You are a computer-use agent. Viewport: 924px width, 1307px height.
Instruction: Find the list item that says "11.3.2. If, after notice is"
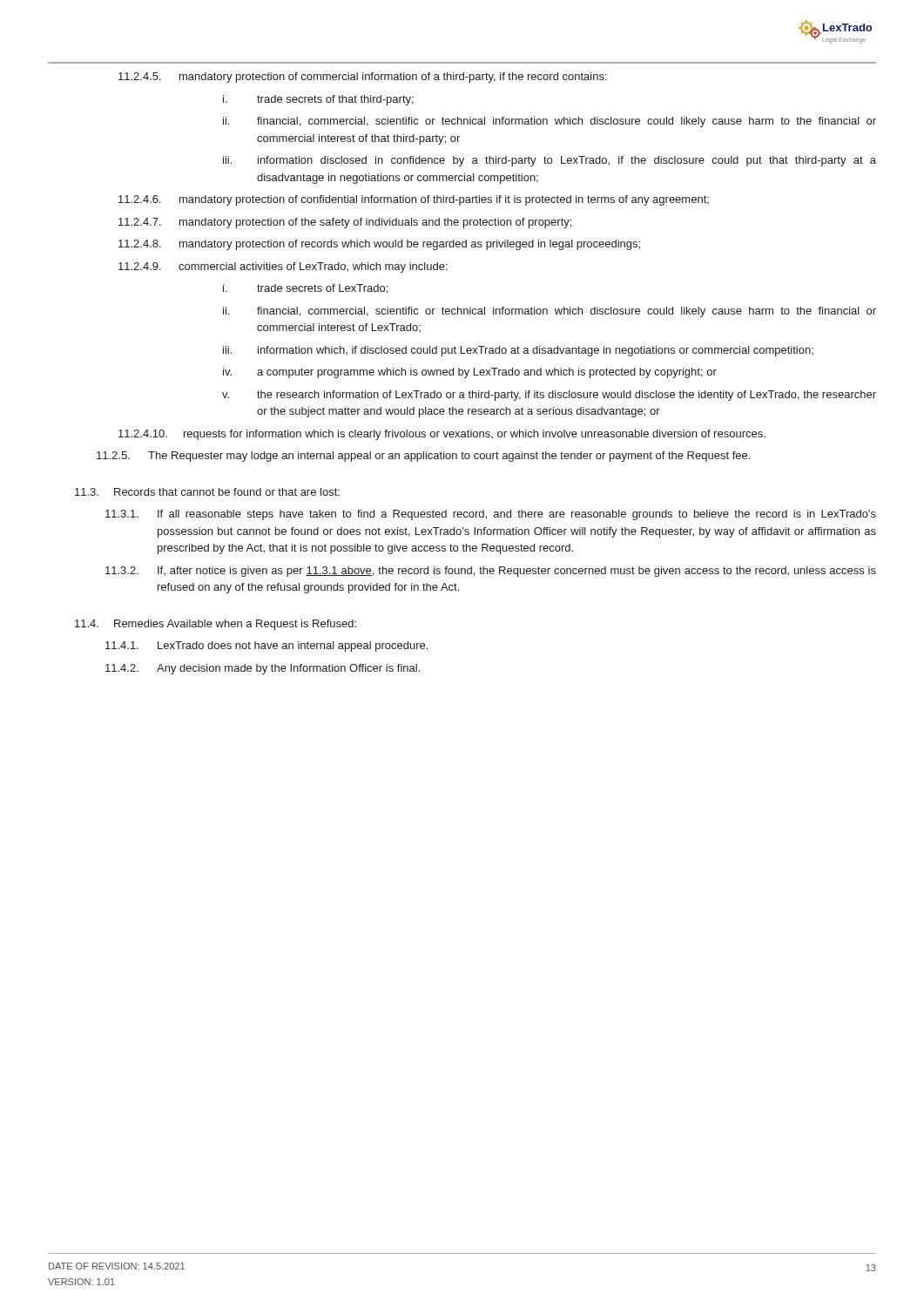tap(490, 579)
